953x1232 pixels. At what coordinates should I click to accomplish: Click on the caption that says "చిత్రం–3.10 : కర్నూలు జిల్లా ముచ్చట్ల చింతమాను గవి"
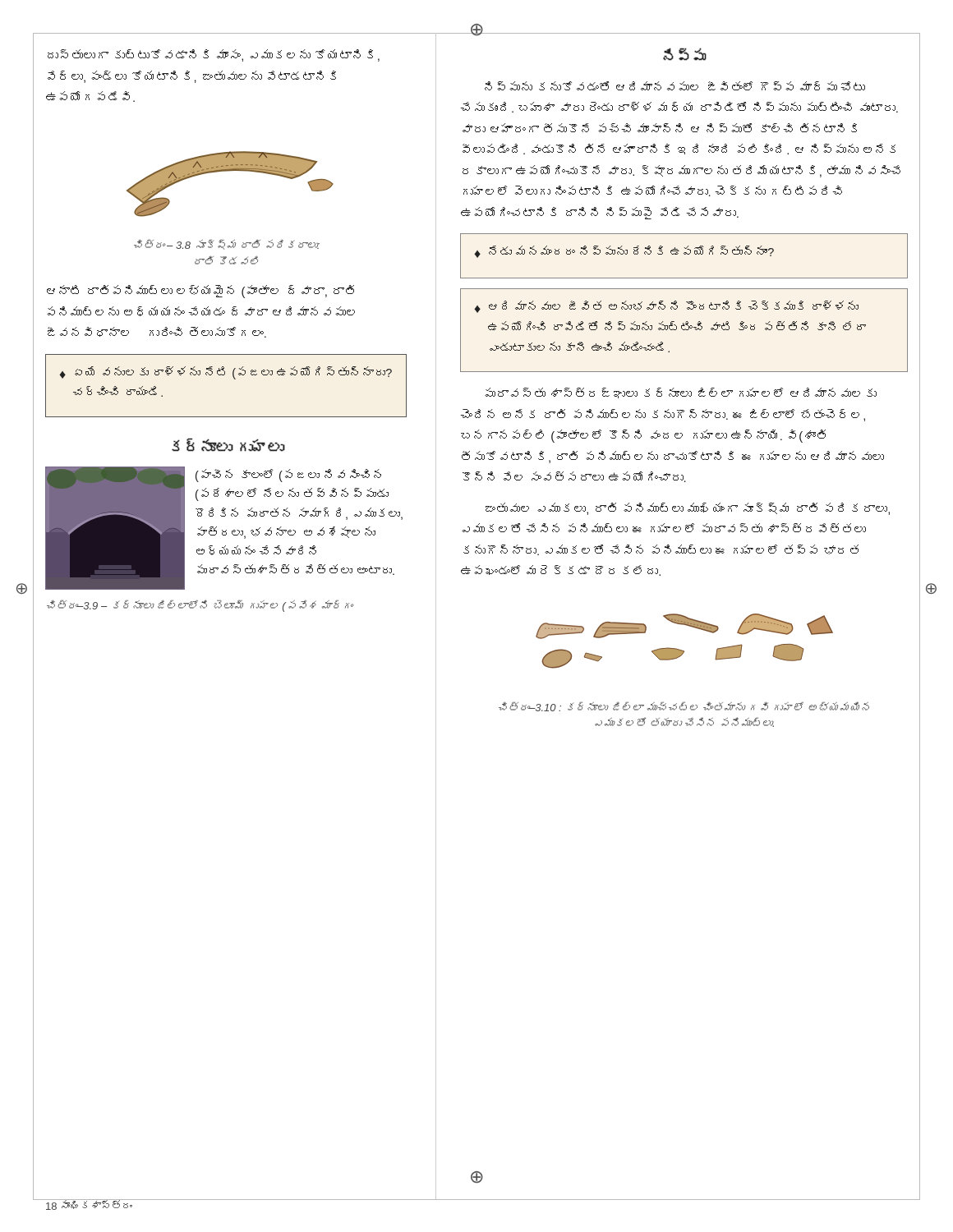[x=684, y=716]
